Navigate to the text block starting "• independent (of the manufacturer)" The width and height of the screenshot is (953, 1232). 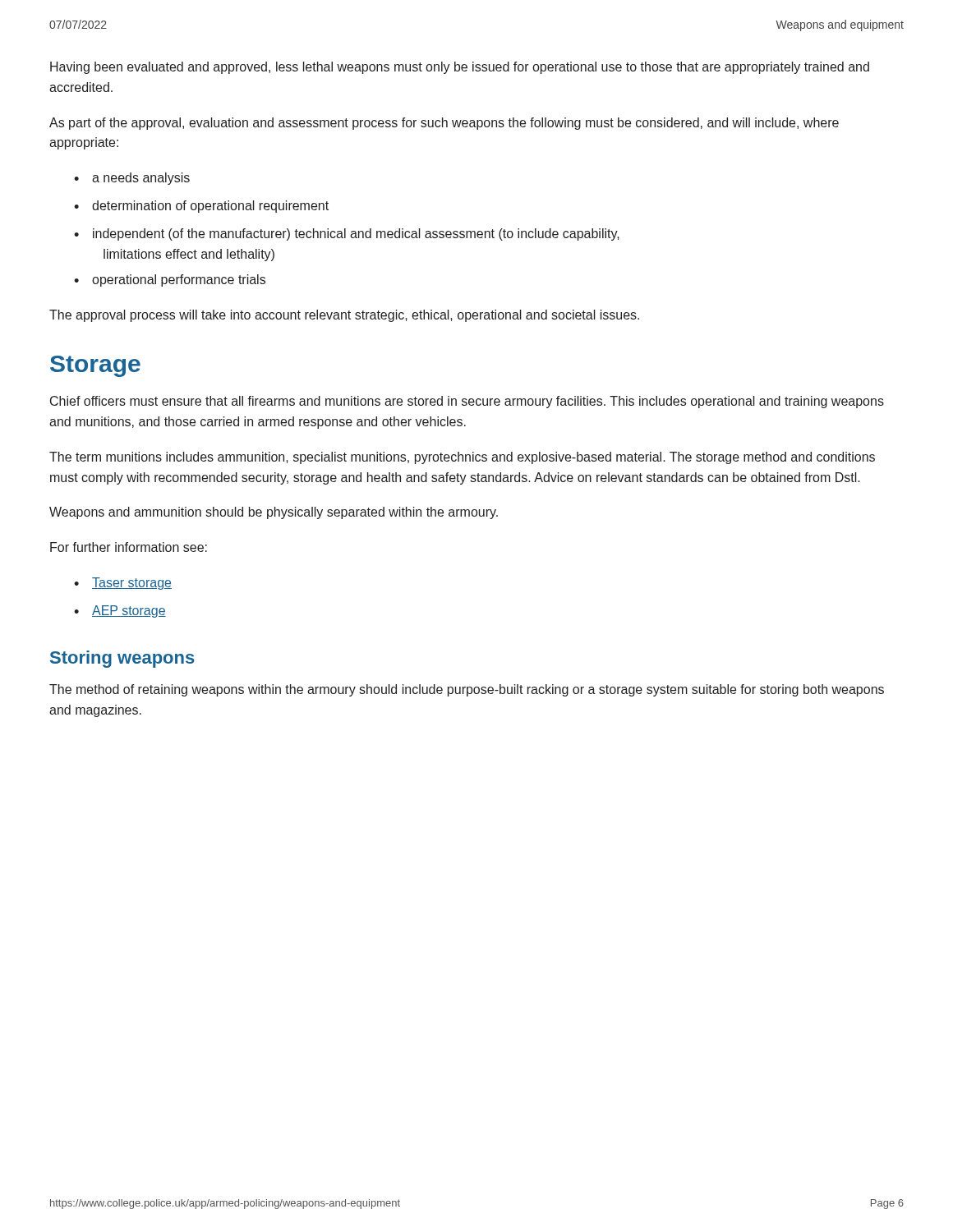point(347,245)
